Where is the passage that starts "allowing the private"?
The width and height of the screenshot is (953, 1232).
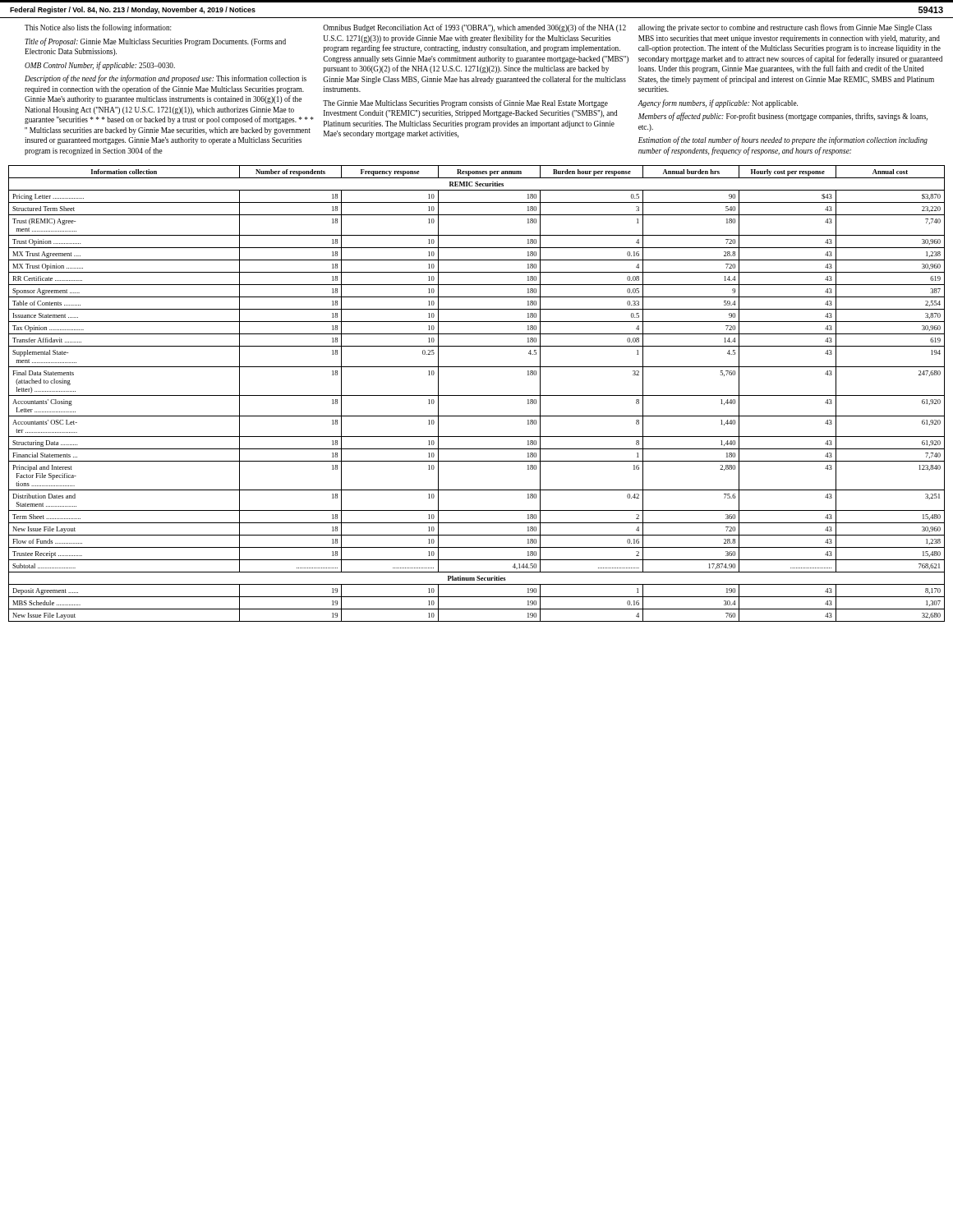pos(791,90)
